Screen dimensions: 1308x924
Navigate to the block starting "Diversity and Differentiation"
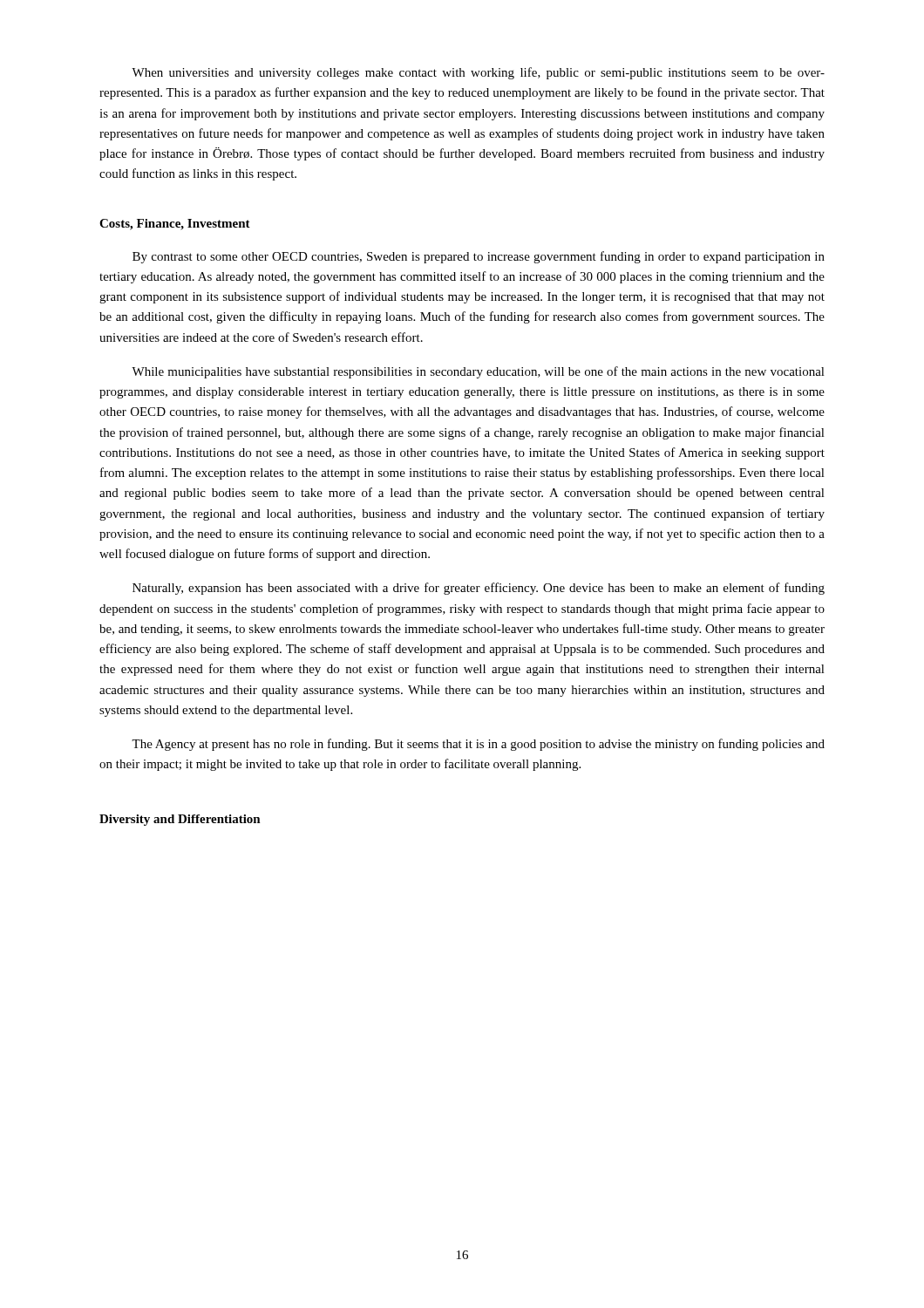point(180,818)
